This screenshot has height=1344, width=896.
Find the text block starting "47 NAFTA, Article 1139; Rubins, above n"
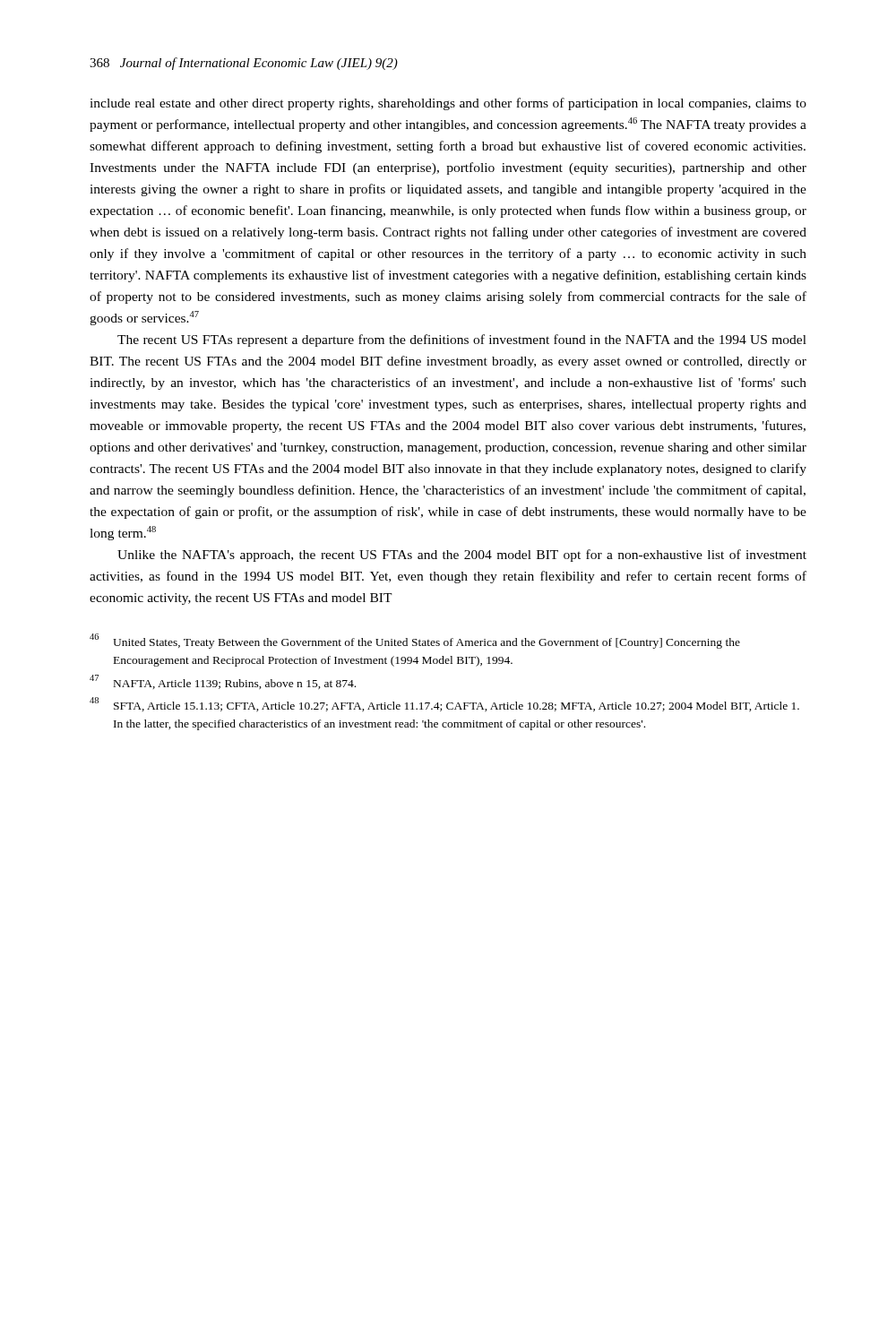point(223,682)
